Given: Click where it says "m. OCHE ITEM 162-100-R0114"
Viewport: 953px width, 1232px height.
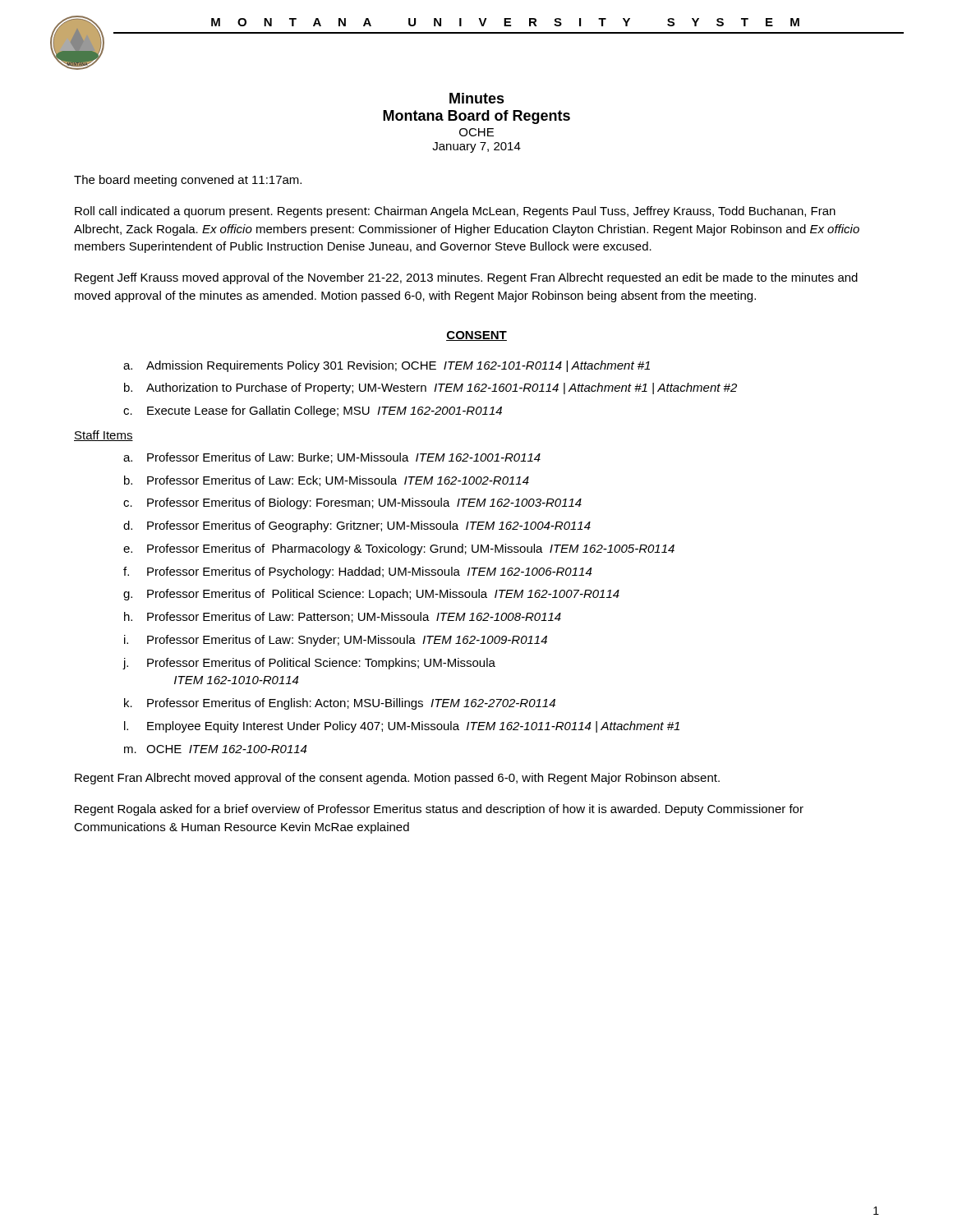Looking at the screenshot, I should click(215, 749).
